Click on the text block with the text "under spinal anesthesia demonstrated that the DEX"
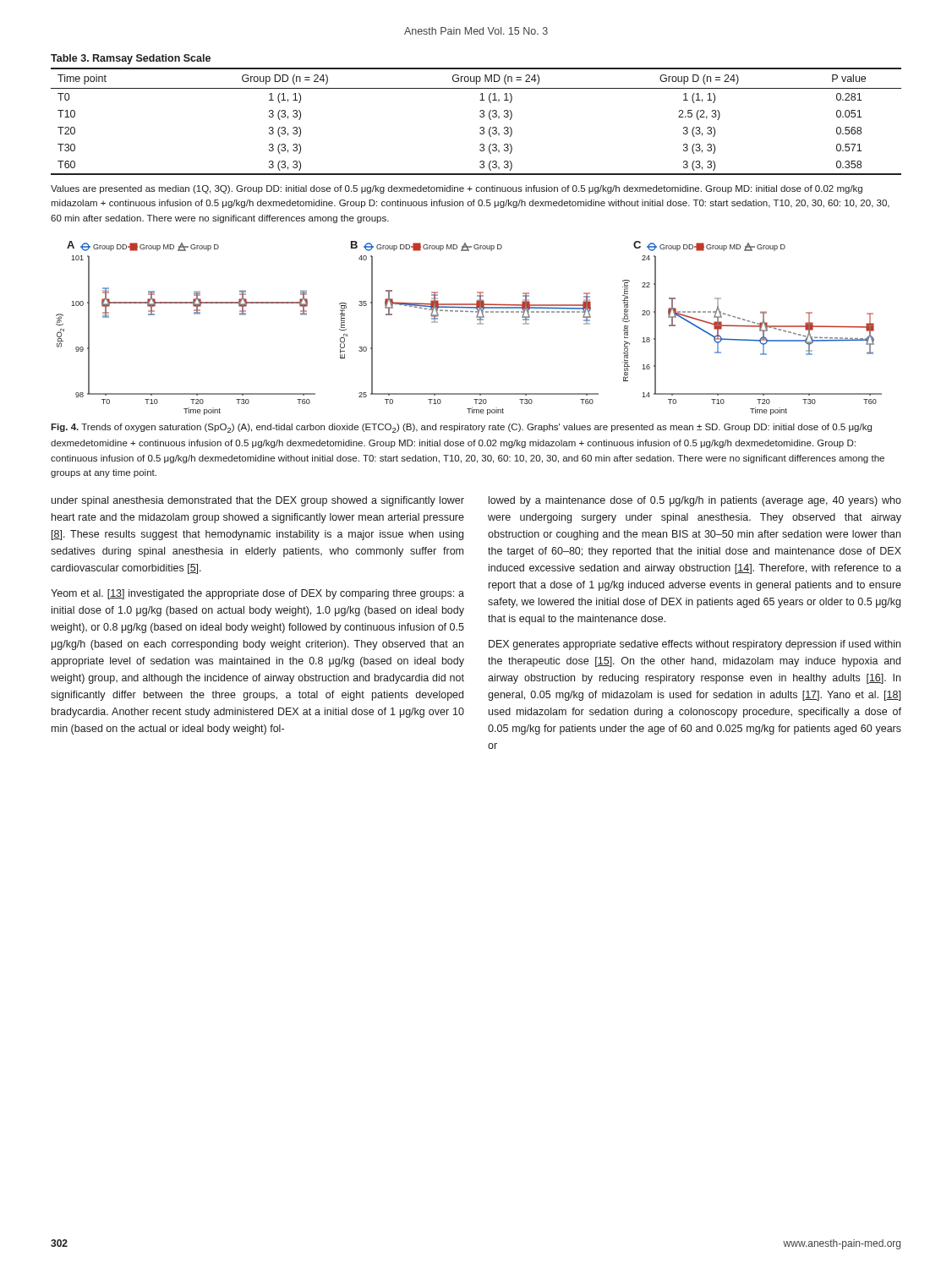The height and width of the screenshot is (1268, 952). point(257,615)
